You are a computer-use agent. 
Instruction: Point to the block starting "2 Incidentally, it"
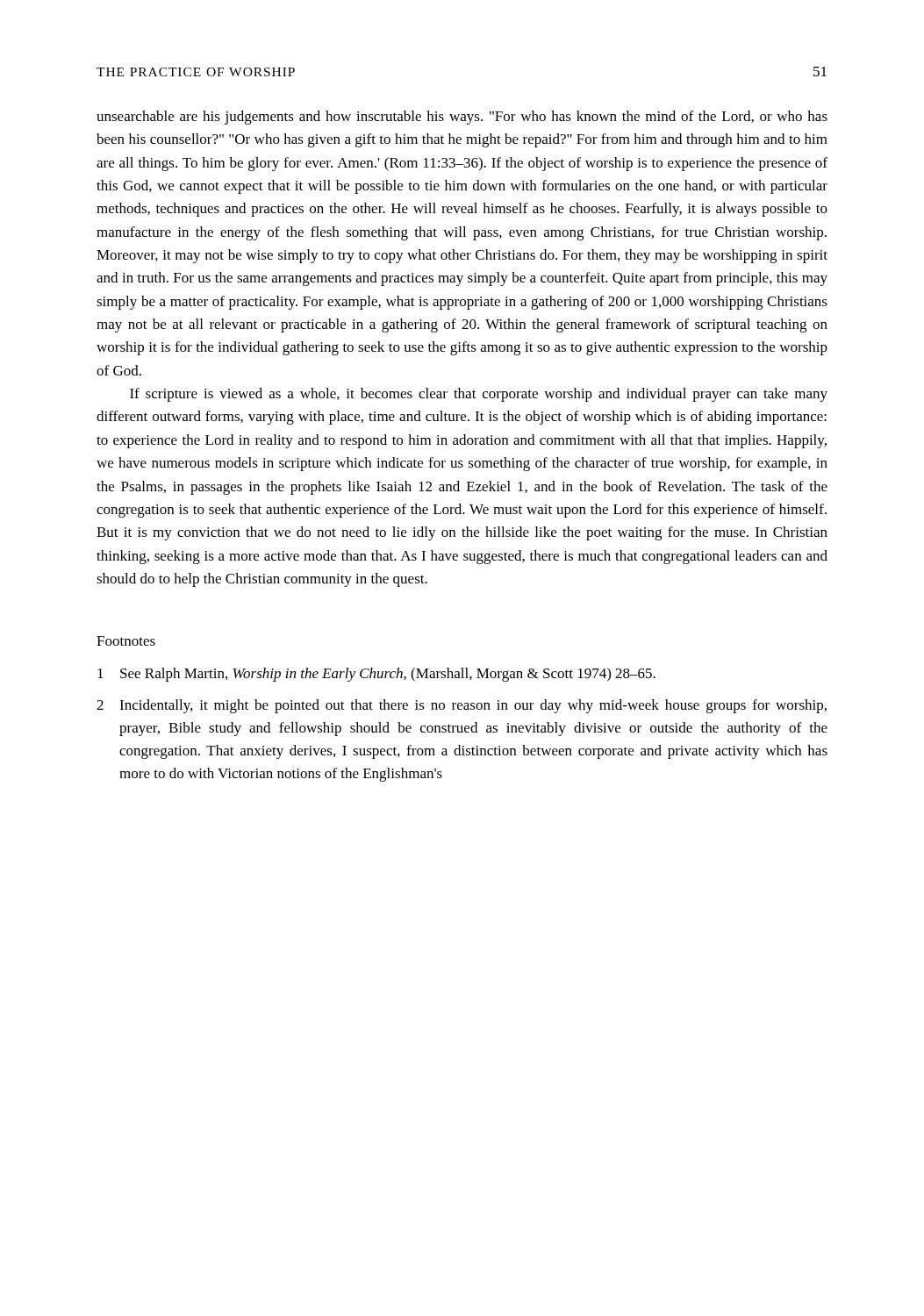click(x=462, y=739)
